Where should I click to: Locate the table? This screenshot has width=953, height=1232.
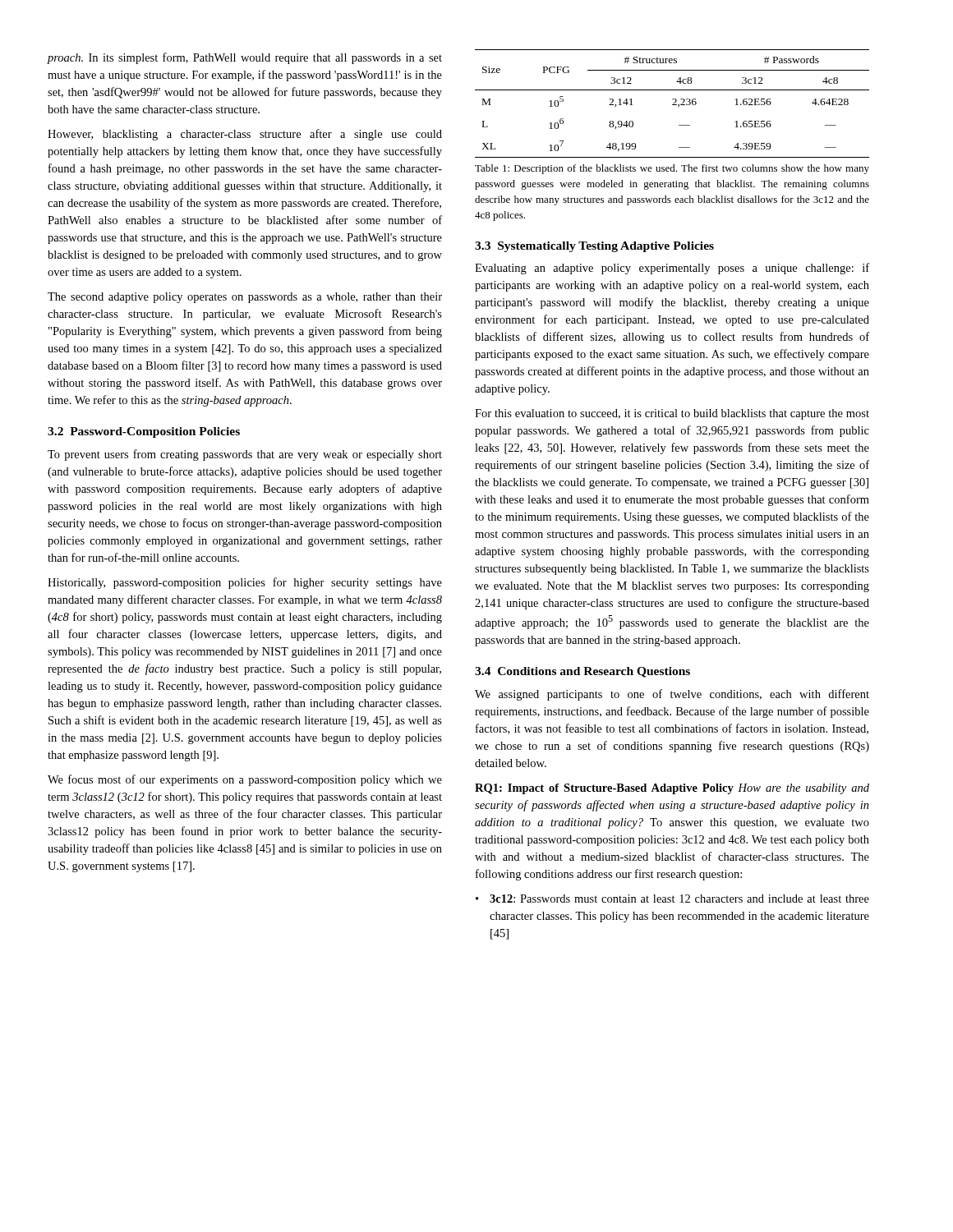(x=672, y=104)
